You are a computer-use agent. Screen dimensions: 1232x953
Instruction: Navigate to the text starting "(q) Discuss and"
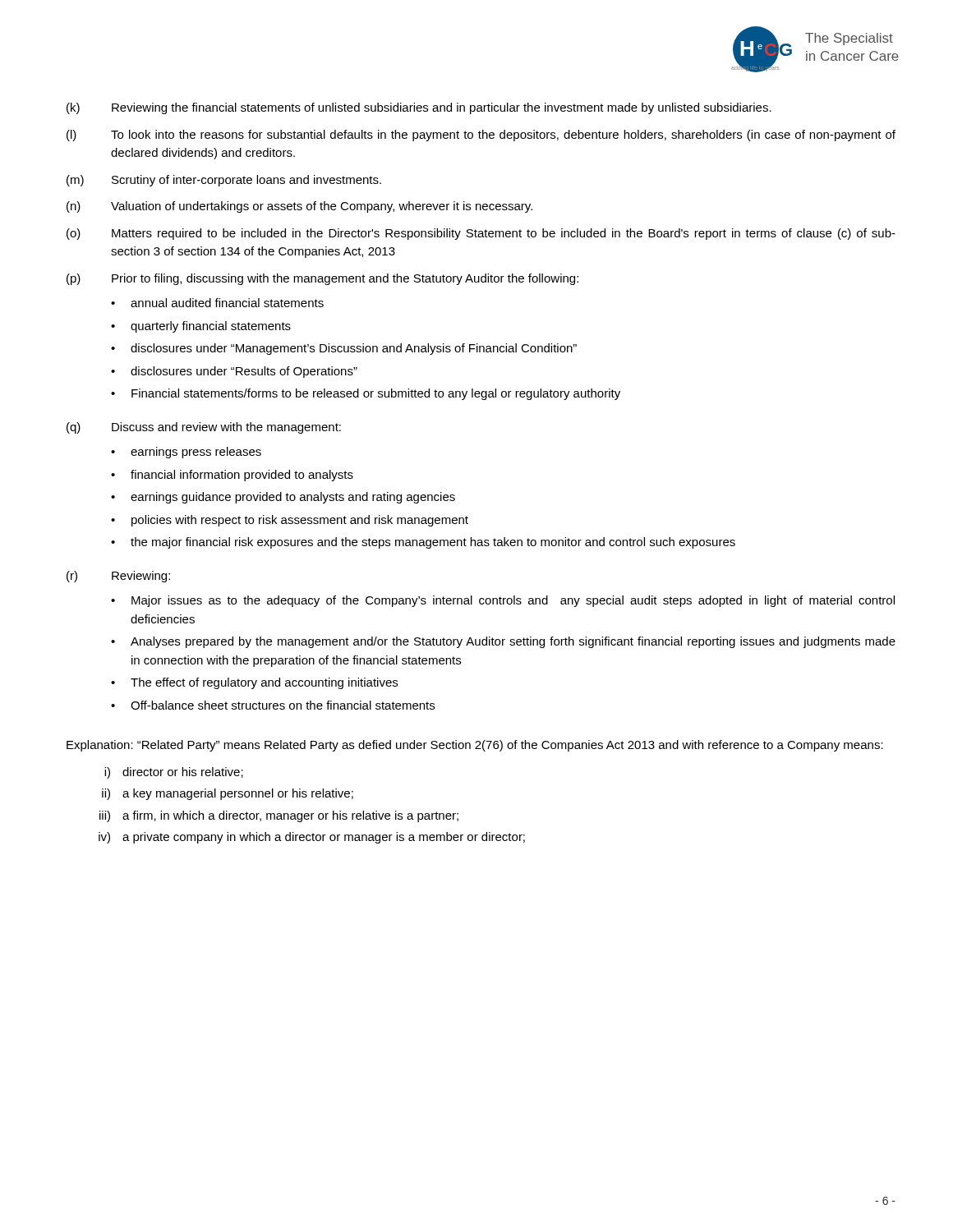[x=204, y=428]
